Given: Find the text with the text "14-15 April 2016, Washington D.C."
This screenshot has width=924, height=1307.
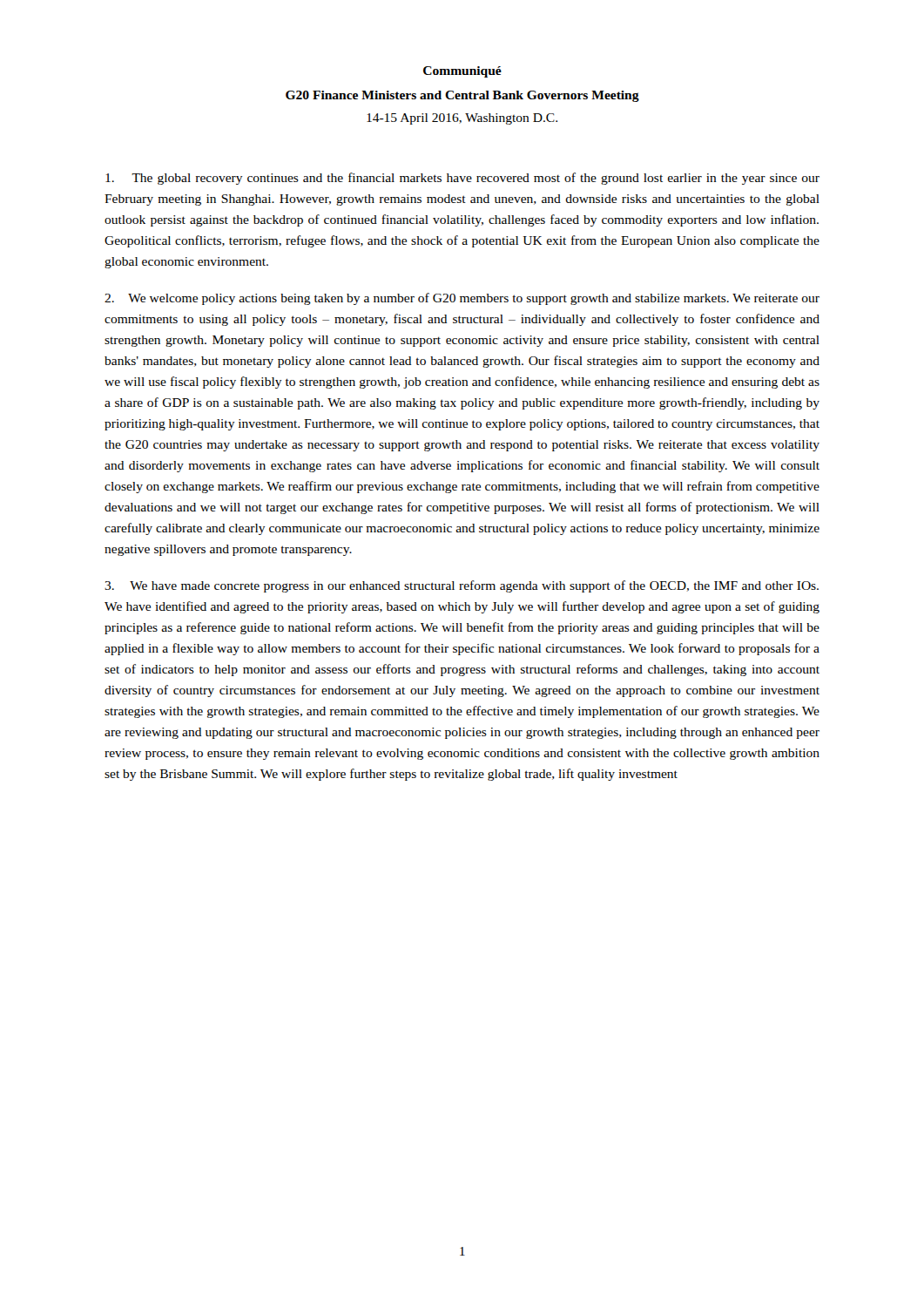Looking at the screenshot, I should click(462, 117).
